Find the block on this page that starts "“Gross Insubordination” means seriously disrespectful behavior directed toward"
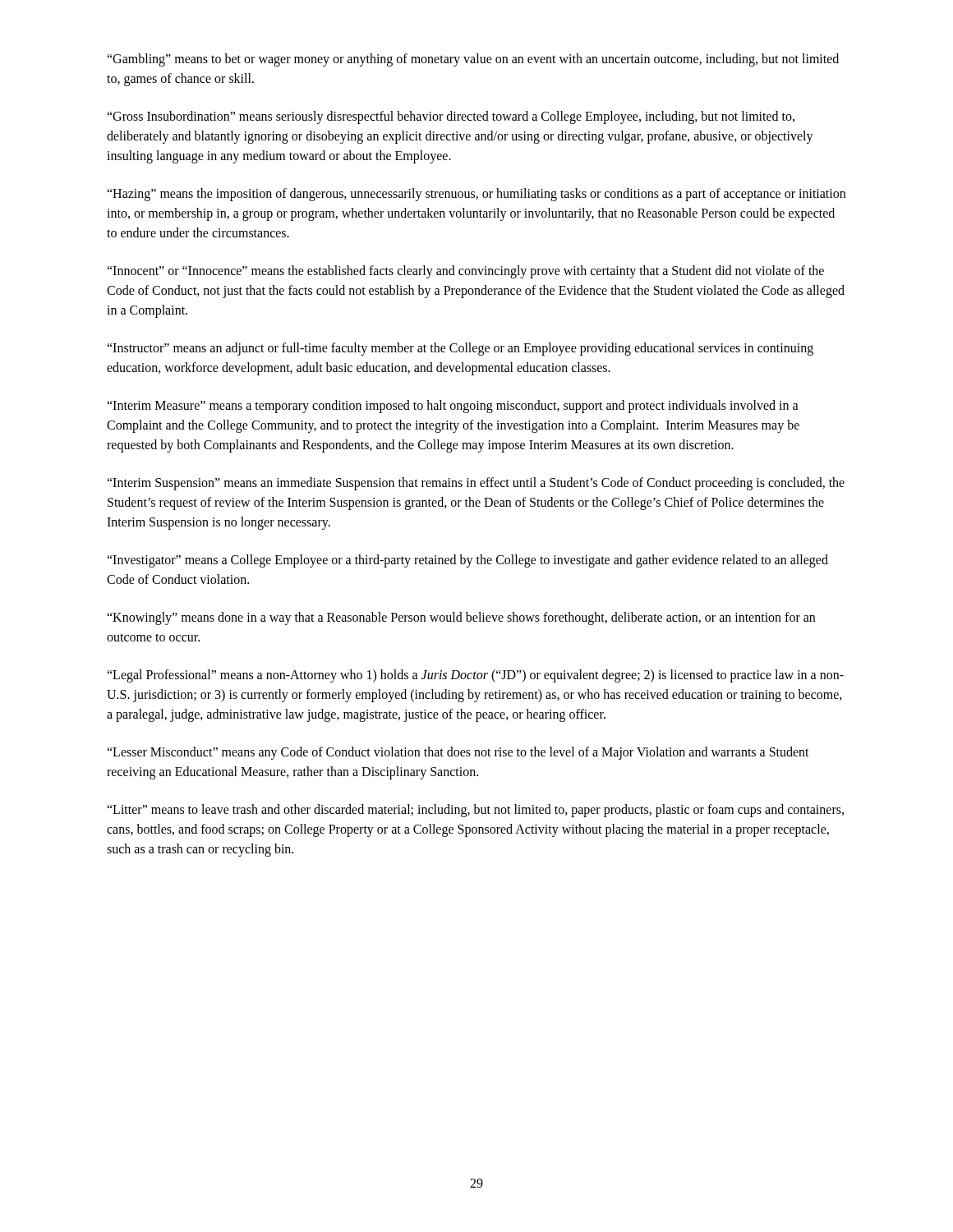This screenshot has width=953, height=1232. click(460, 136)
